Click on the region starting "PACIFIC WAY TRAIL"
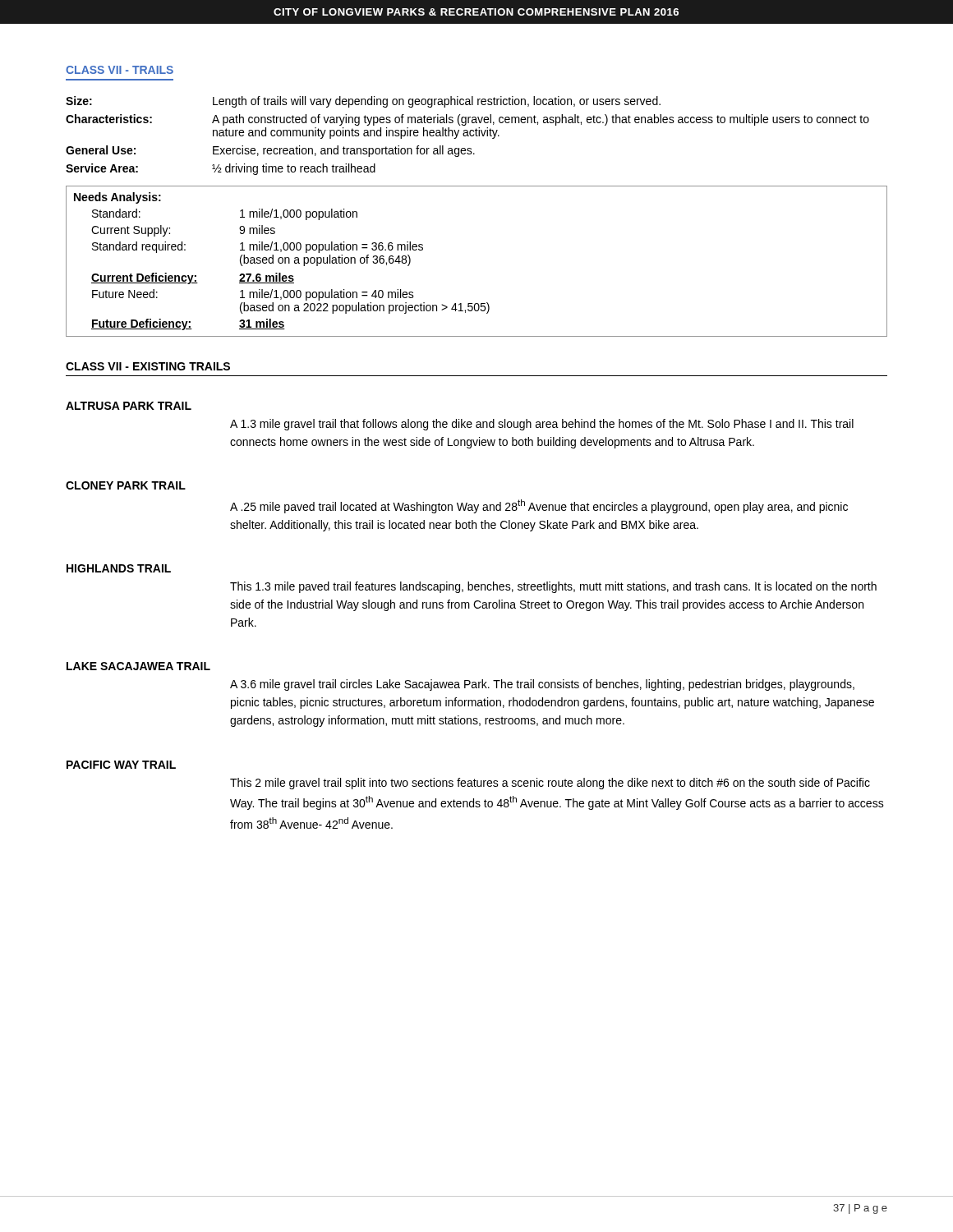This screenshot has width=953, height=1232. (121, 764)
